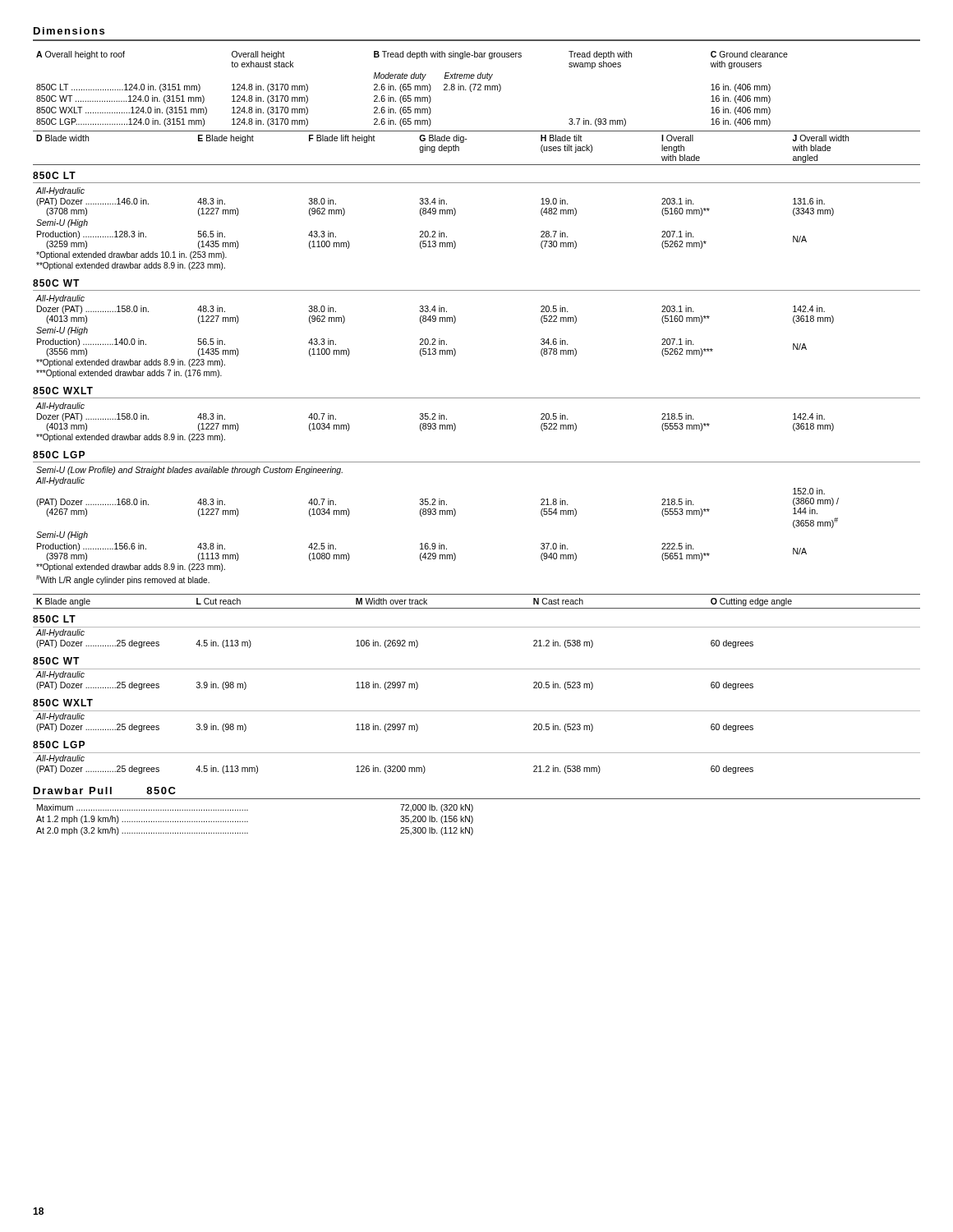Locate the text "Drawbar Pull"
Image resolution: width=953 pixels, height=1232 pixels.
click(x=73, y=790)
